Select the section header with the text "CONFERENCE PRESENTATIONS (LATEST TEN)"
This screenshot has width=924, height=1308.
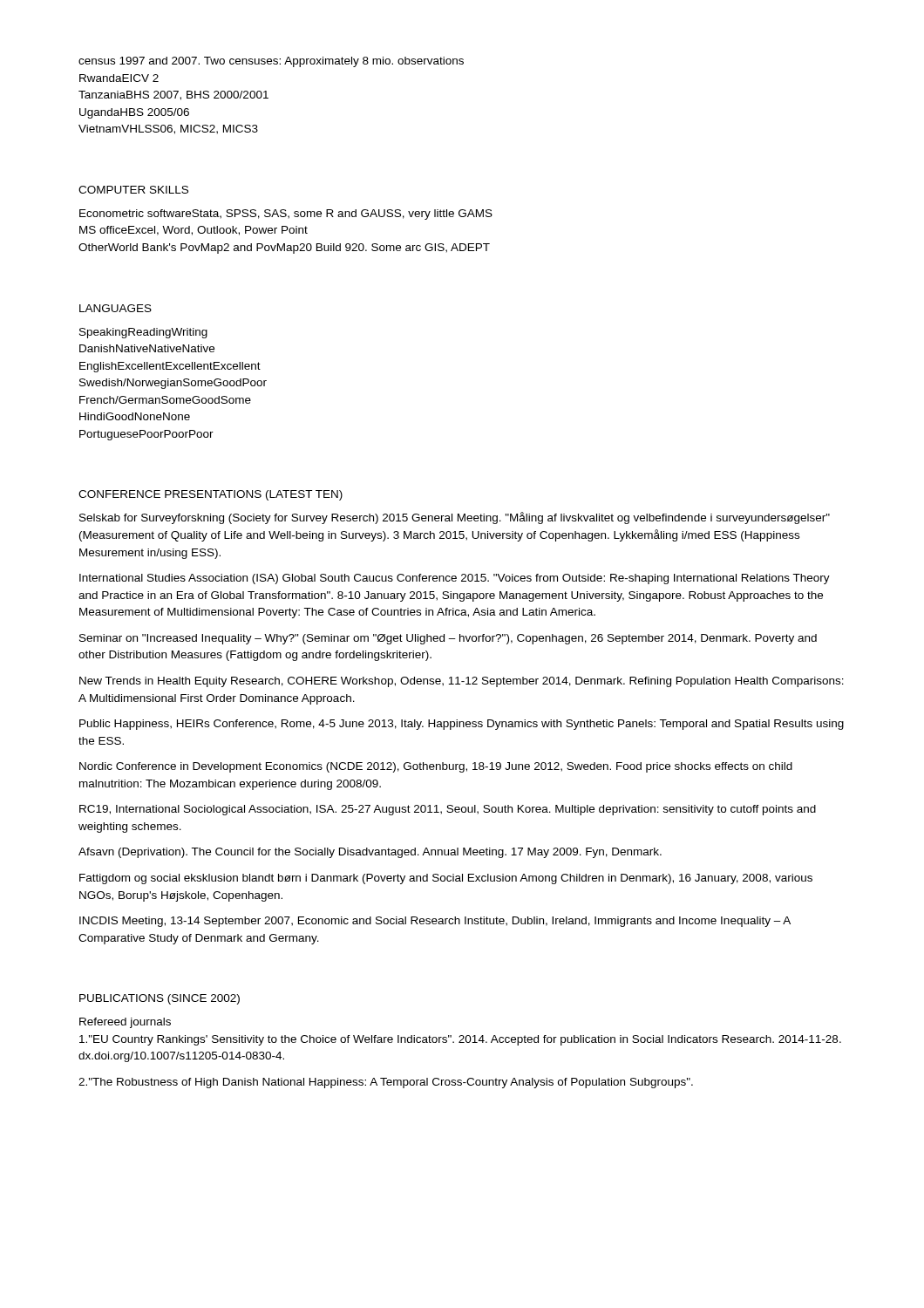pyautogui.click(x=211, y=494)
